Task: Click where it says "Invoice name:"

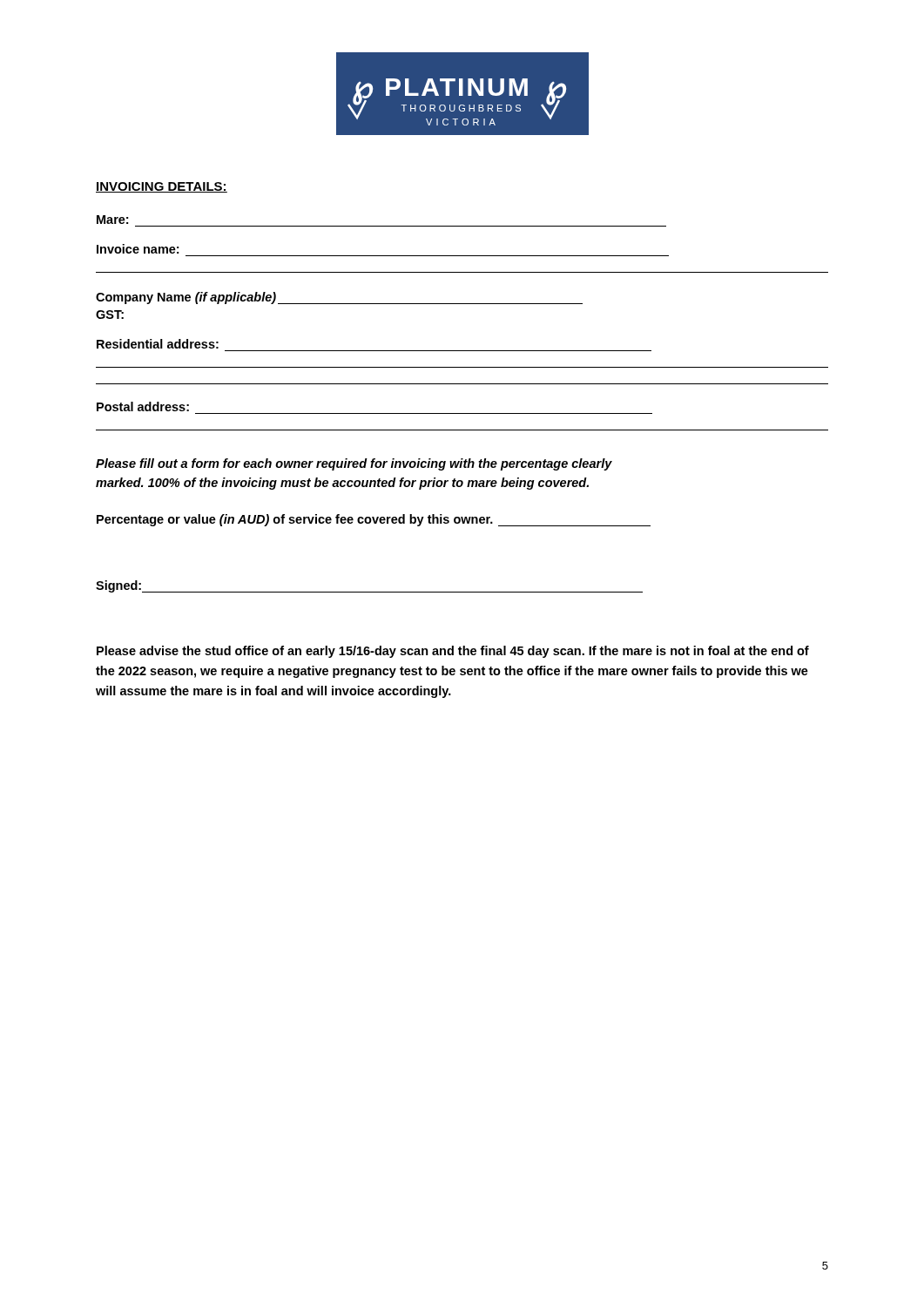Action: click(382, 249)
